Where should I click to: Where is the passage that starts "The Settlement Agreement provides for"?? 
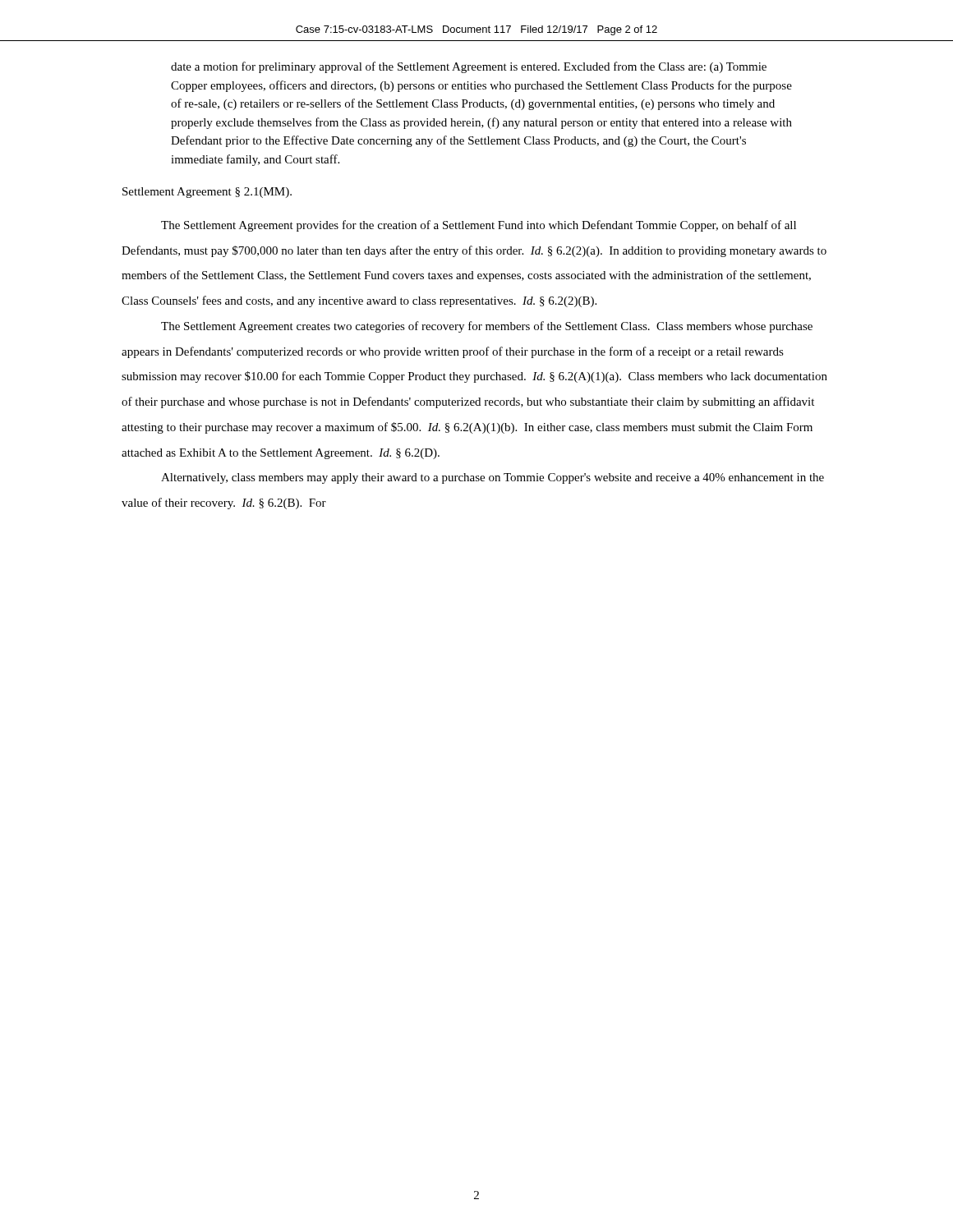point(474,263)
